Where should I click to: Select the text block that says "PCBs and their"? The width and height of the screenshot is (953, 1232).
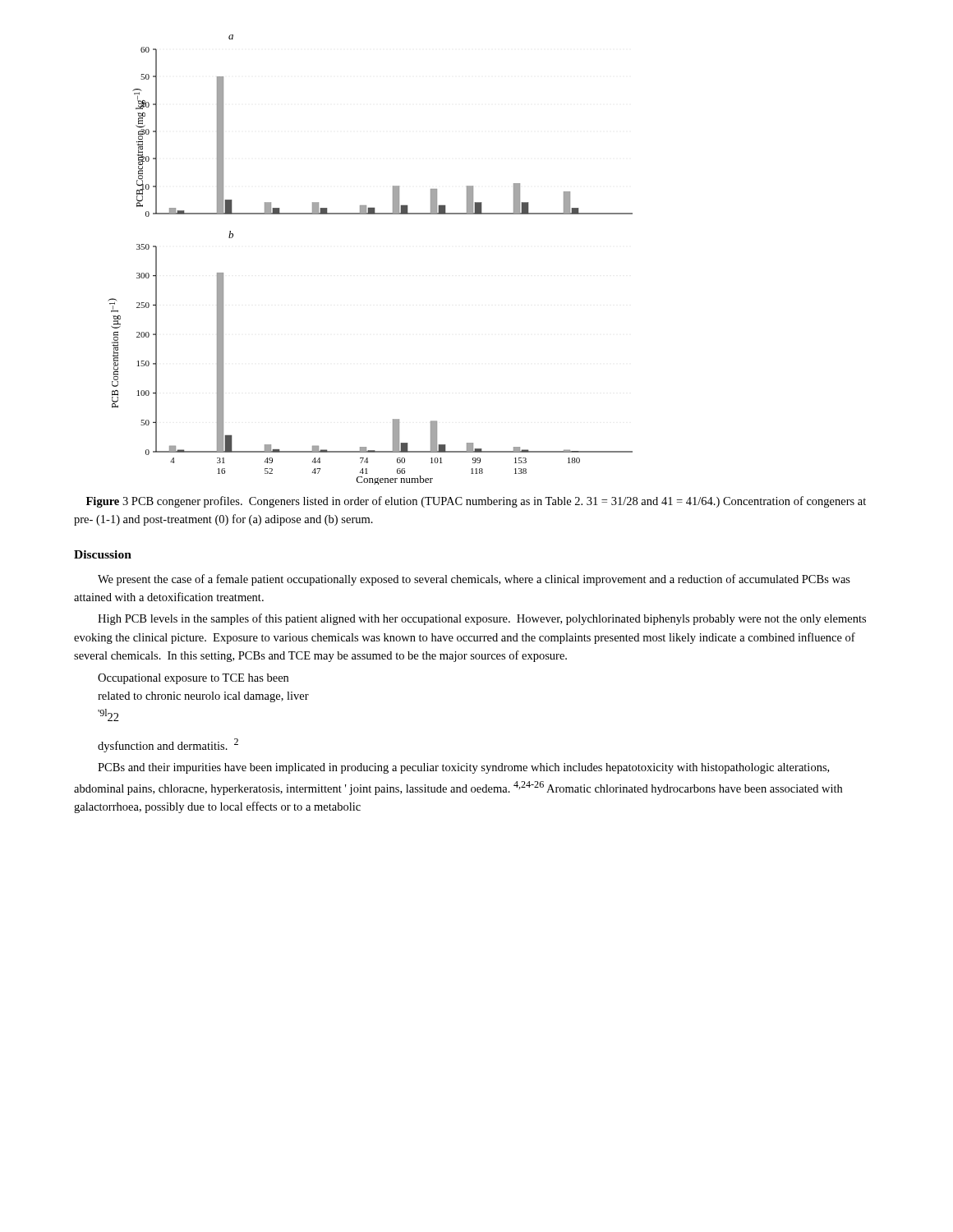pyautogui.click(x=458, y=787)
